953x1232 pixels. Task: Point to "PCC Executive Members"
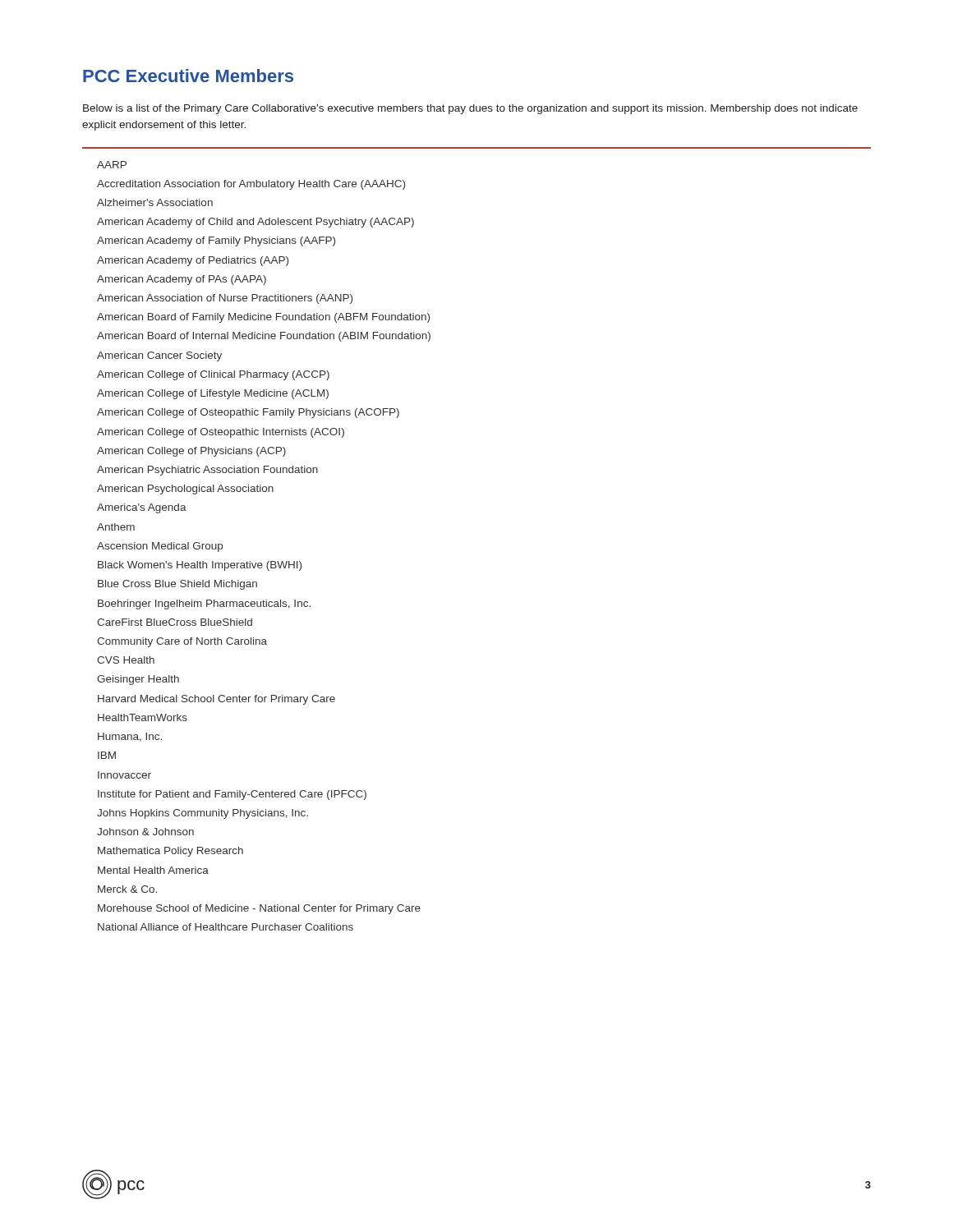click(x=188, y=76)
